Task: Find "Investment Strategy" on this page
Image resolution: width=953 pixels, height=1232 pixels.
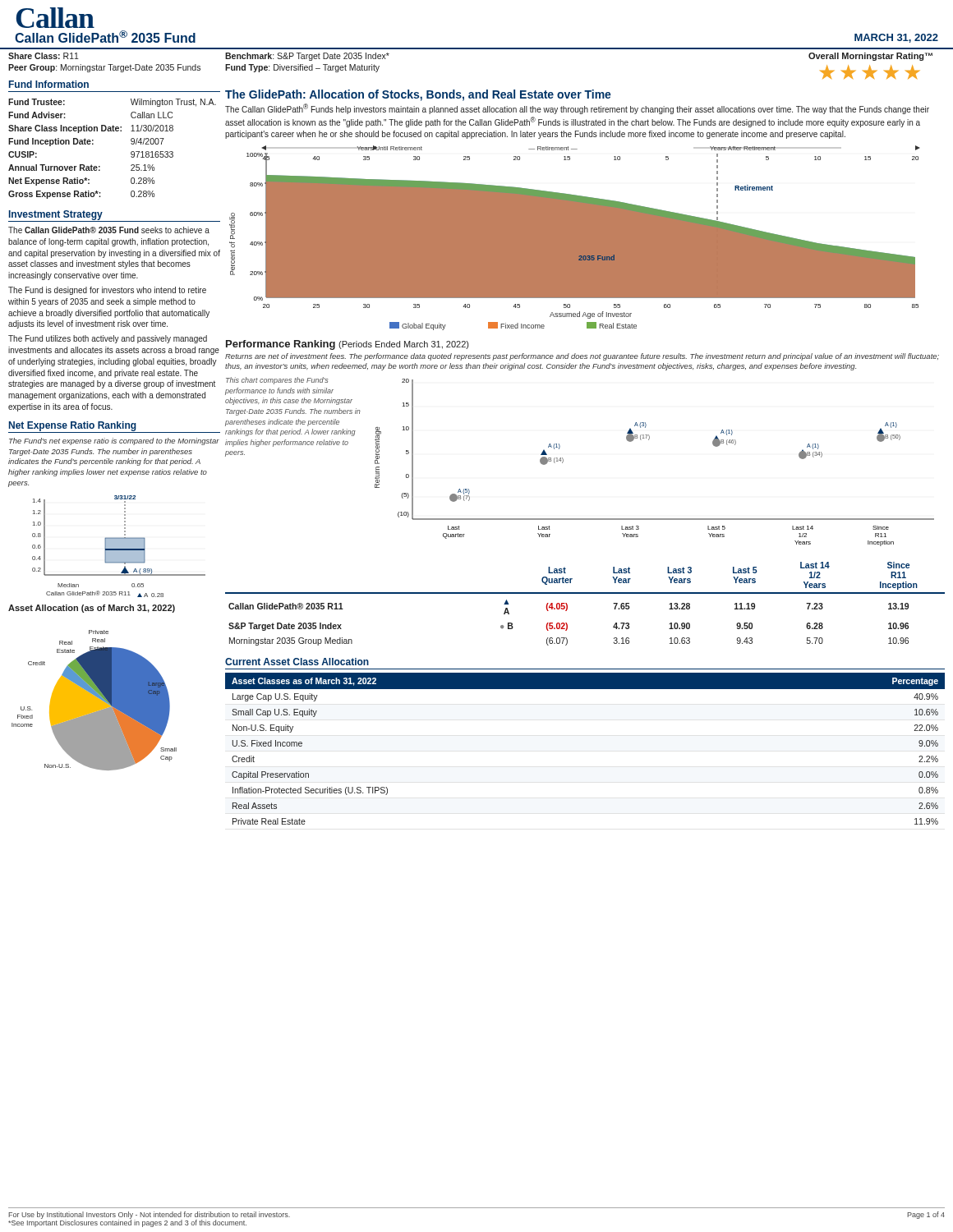Action: pyautogui.click(x=55, y=214)
